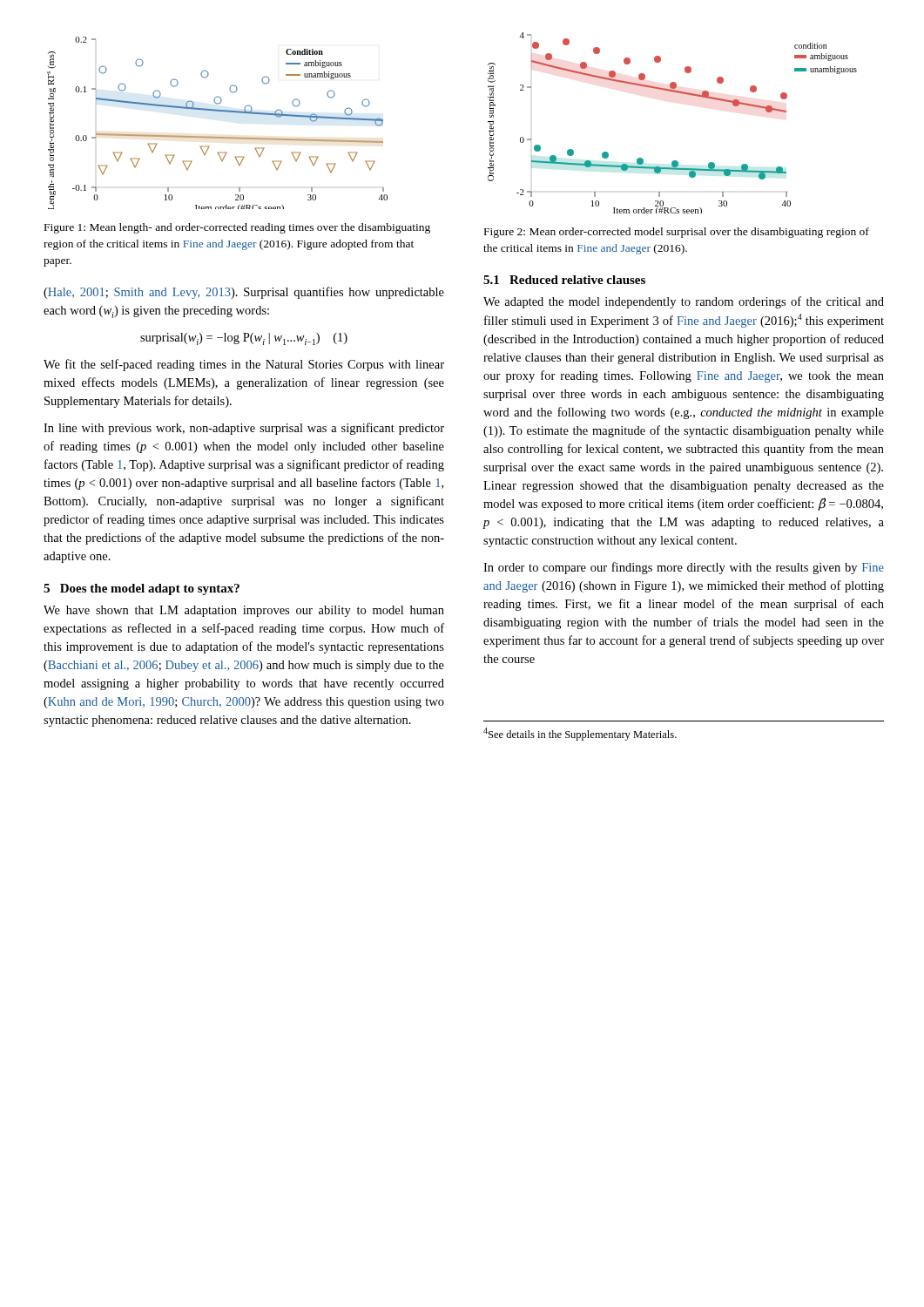Click on the block starting "5 Does the model"

pos(142,588)
